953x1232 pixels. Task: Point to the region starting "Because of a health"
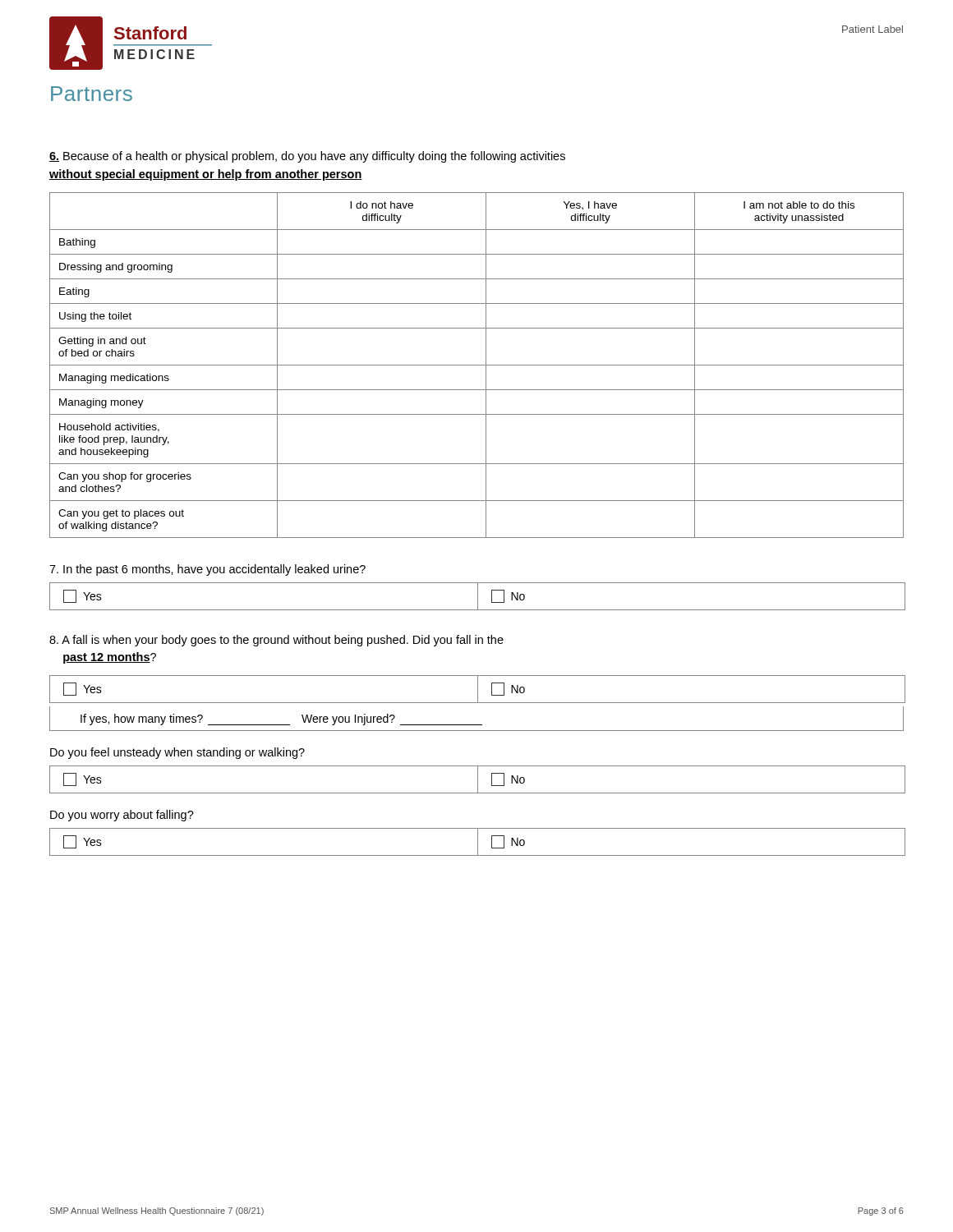[307, 165]
